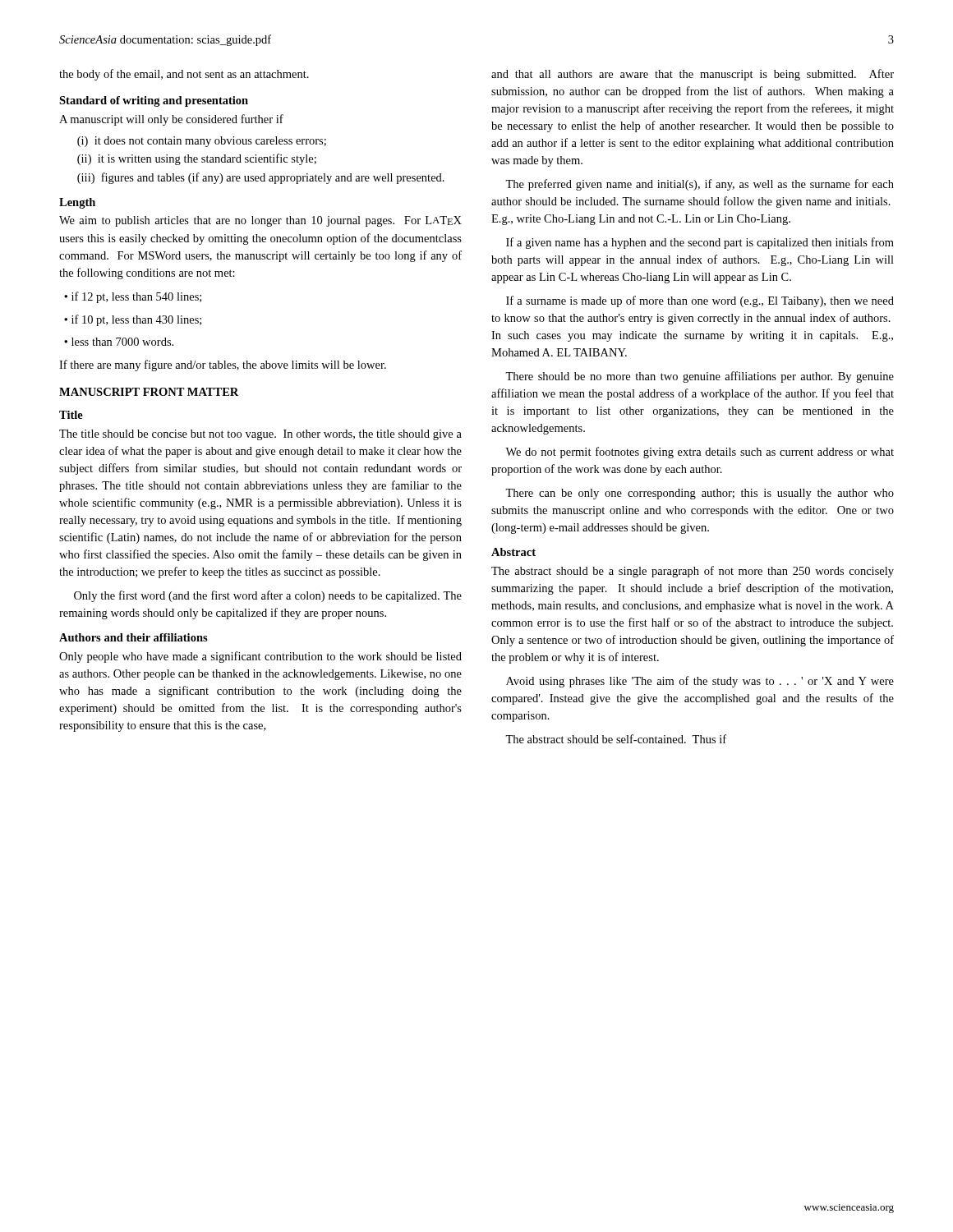This screenshot has width=953, height=1232.
Task: Point to the block starting "Only people who"
Action: pyautogui.click(x=260, y=691)
